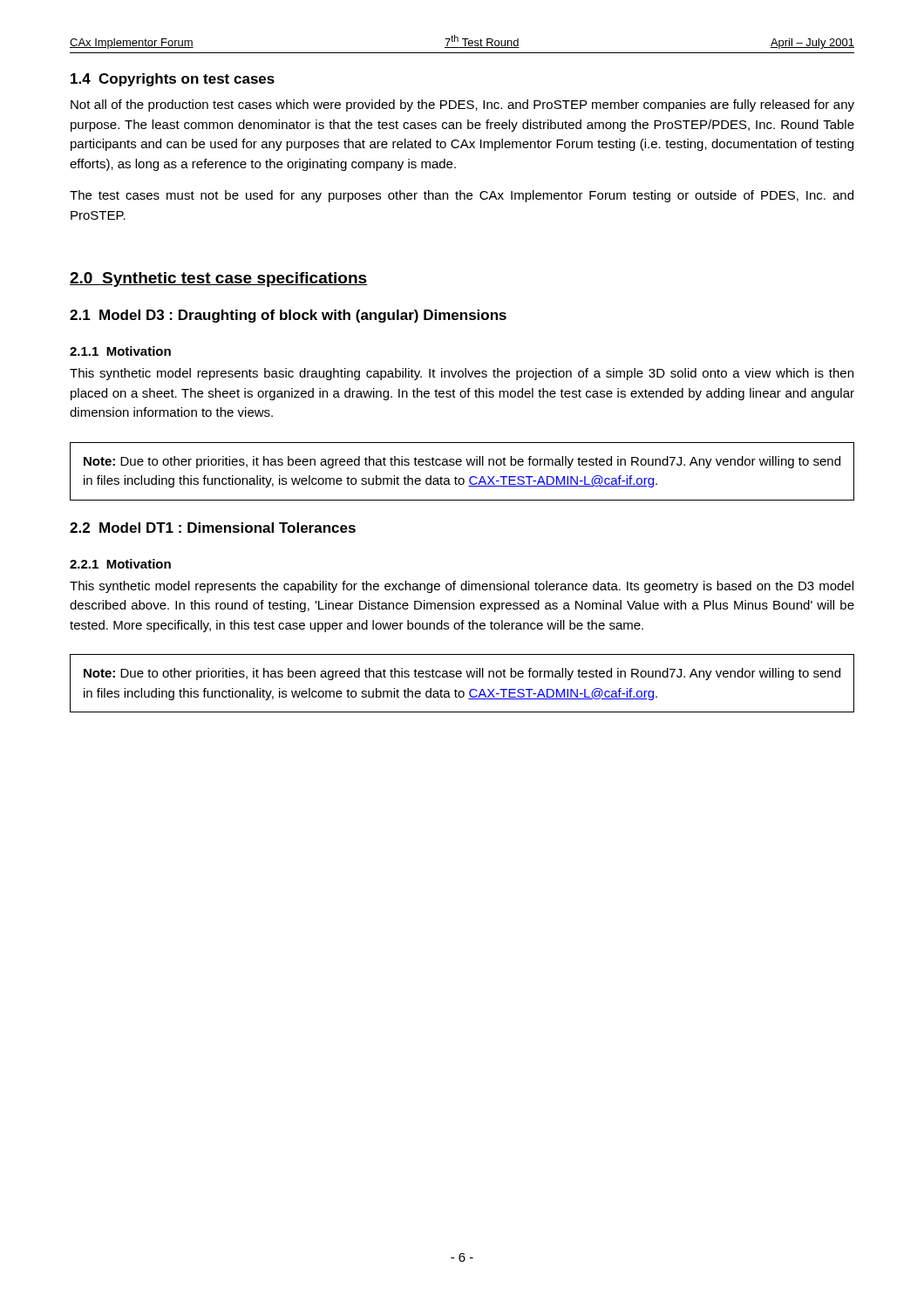Click on the passage starting "The test cases must not be"
This screenshot has width=924, height=1308.
[x=462, y=206]
